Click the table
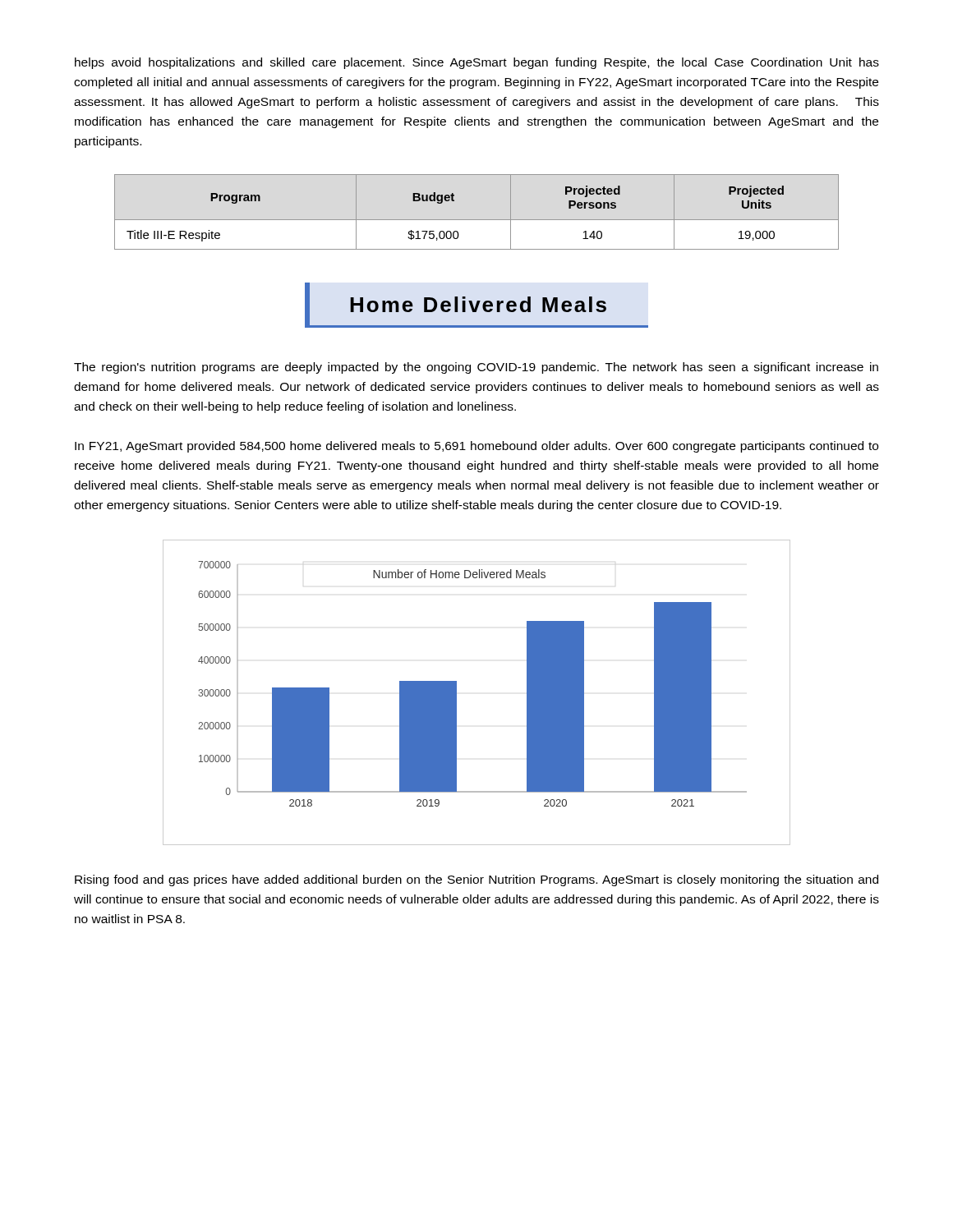Viewport: 953px width, 1232px height. pos(476,212)
